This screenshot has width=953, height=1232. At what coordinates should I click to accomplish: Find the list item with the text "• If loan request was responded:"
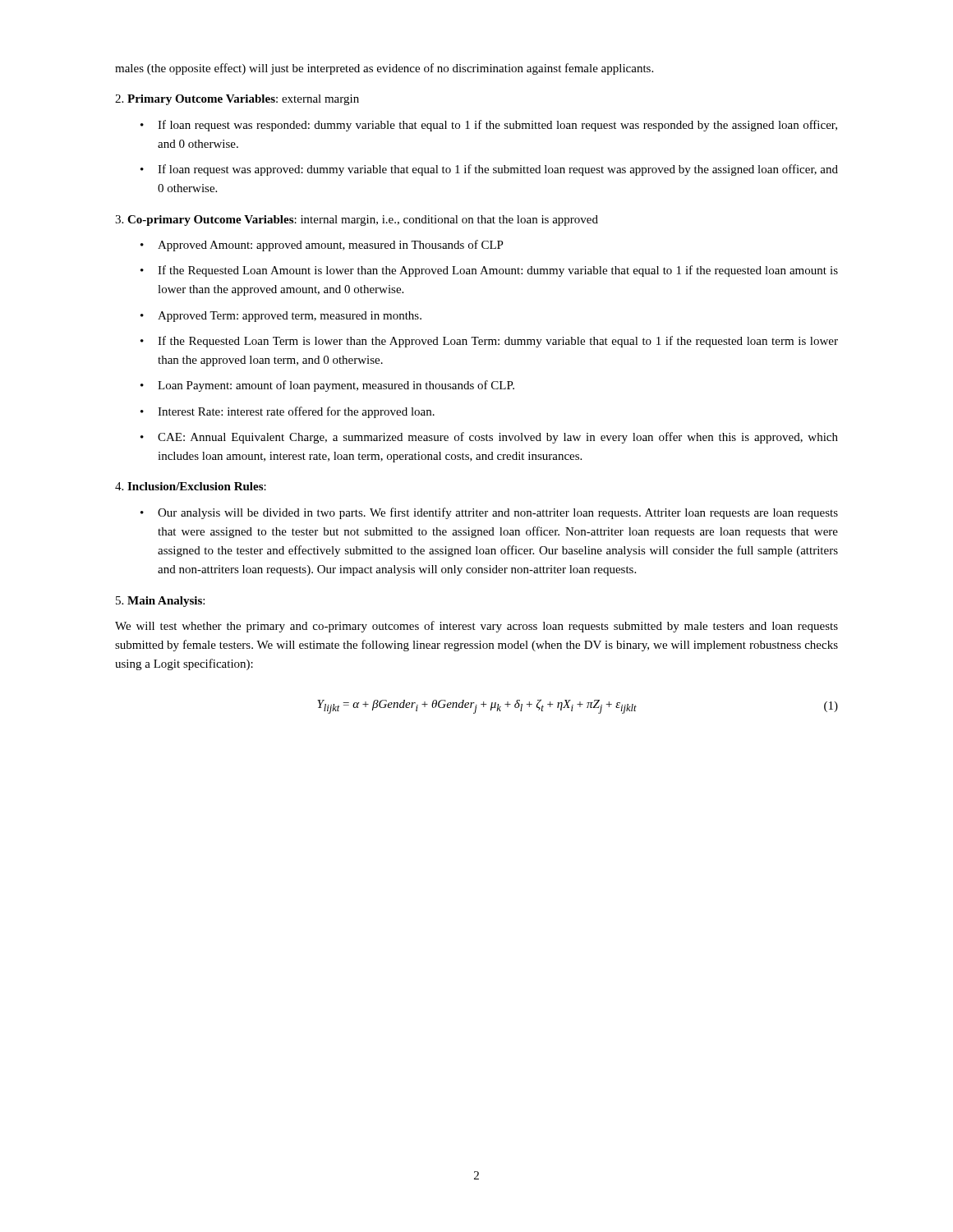pos(489,135)
